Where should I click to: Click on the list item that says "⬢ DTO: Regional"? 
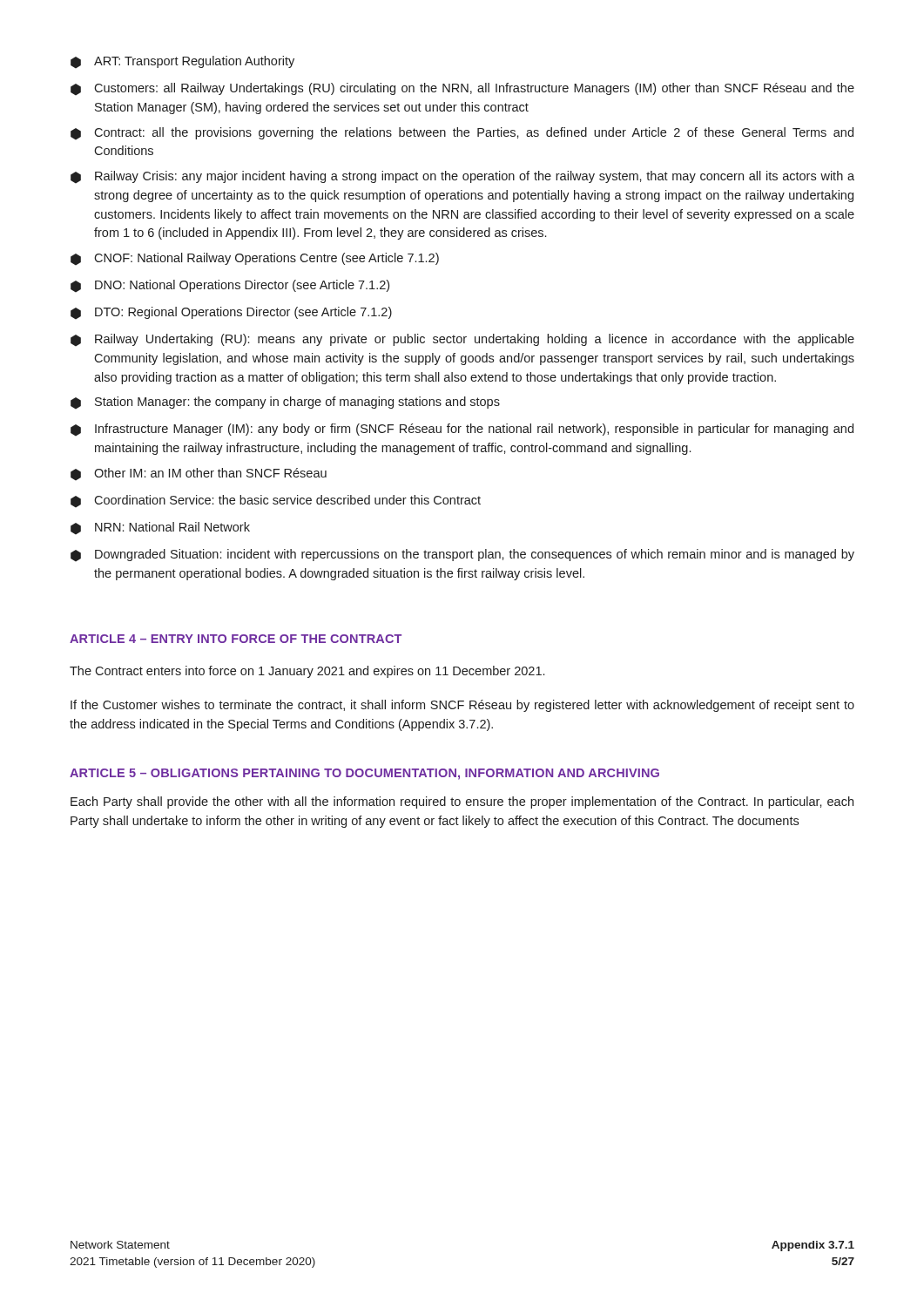(231, 313)
